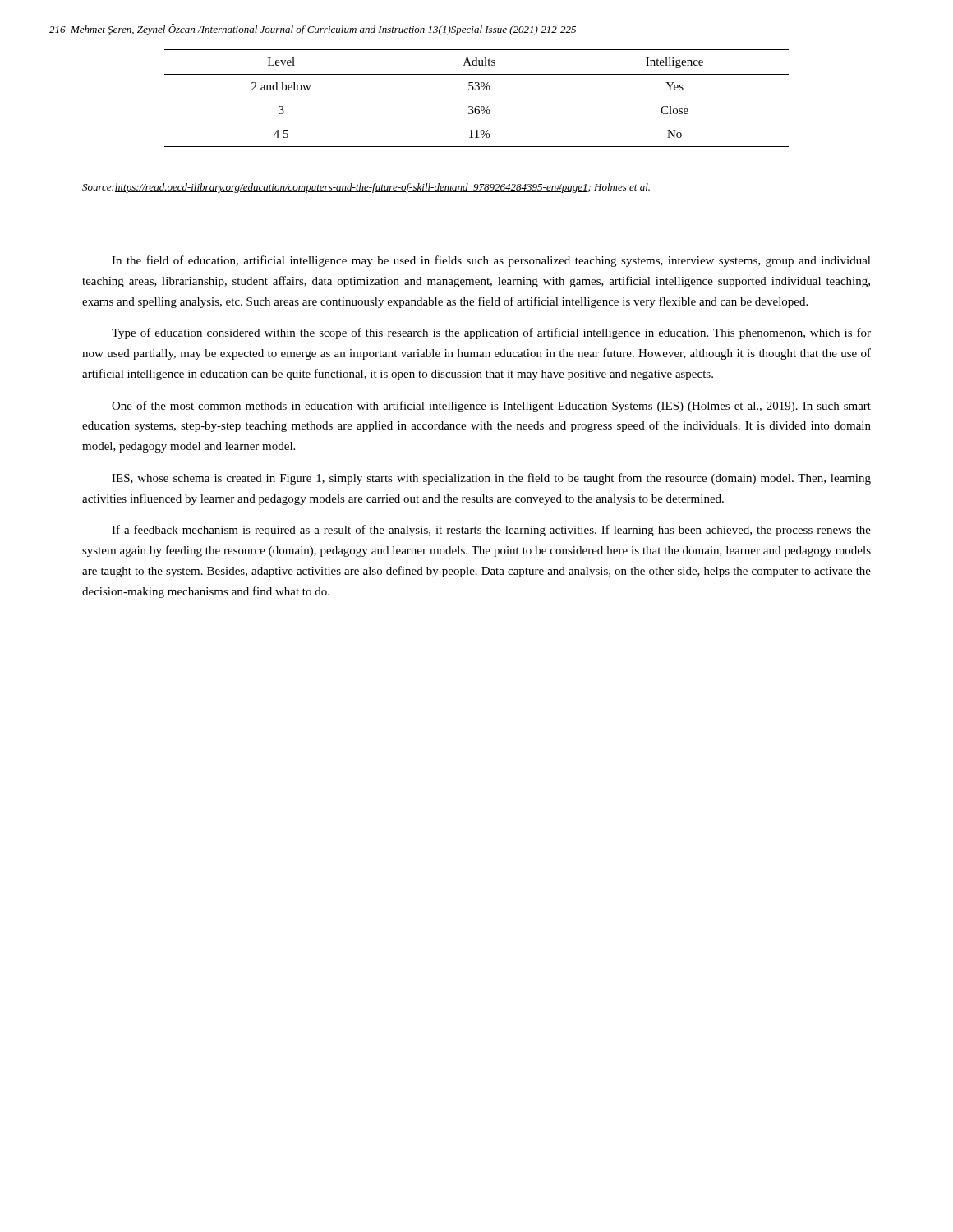Click on the table containing "4 5"
This screenshot has width=953, height=1232.
[x=476, y=98]
